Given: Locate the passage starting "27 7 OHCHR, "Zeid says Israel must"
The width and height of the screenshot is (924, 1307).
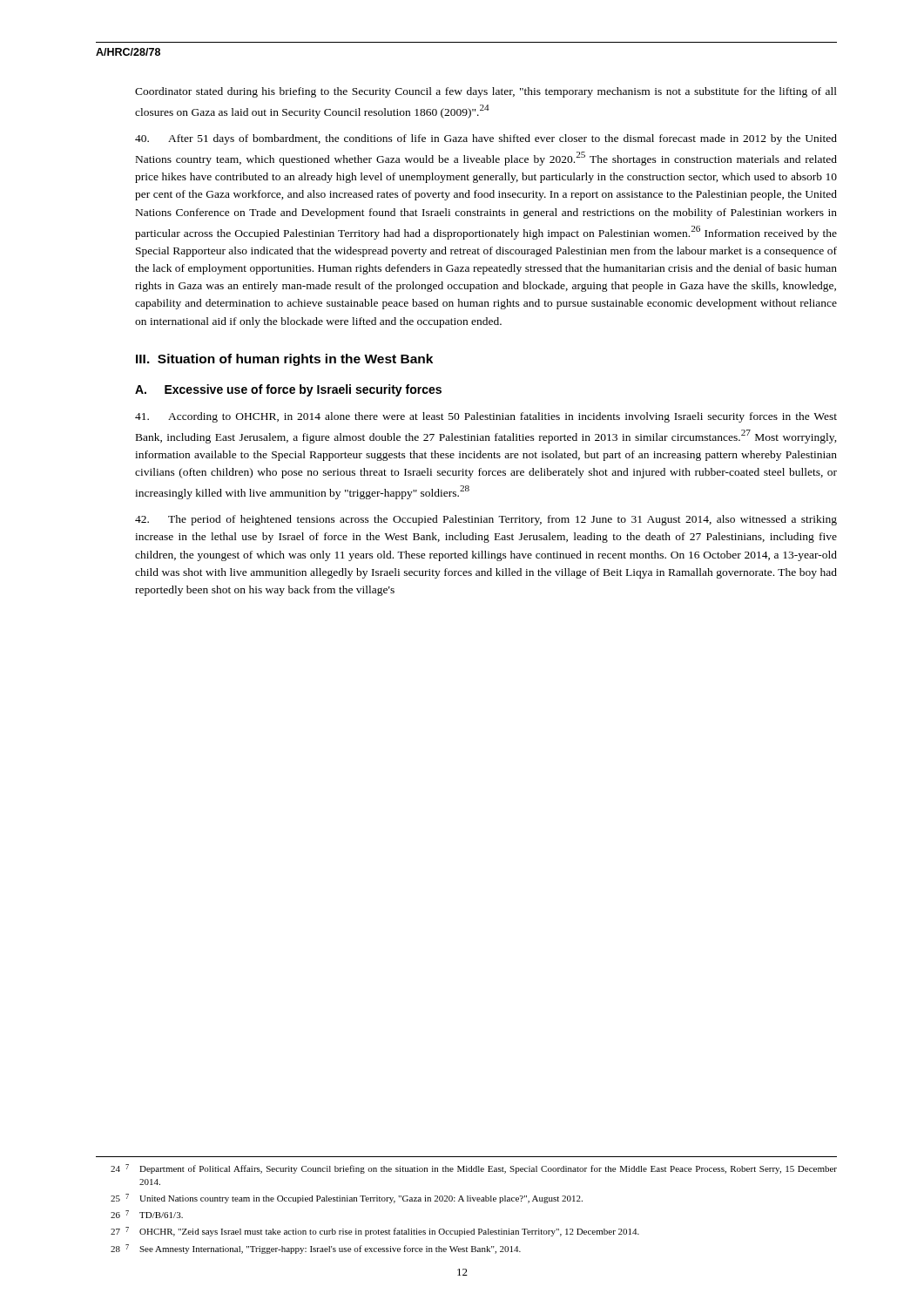Looking at the screenshot, I should click(466, 1233).
